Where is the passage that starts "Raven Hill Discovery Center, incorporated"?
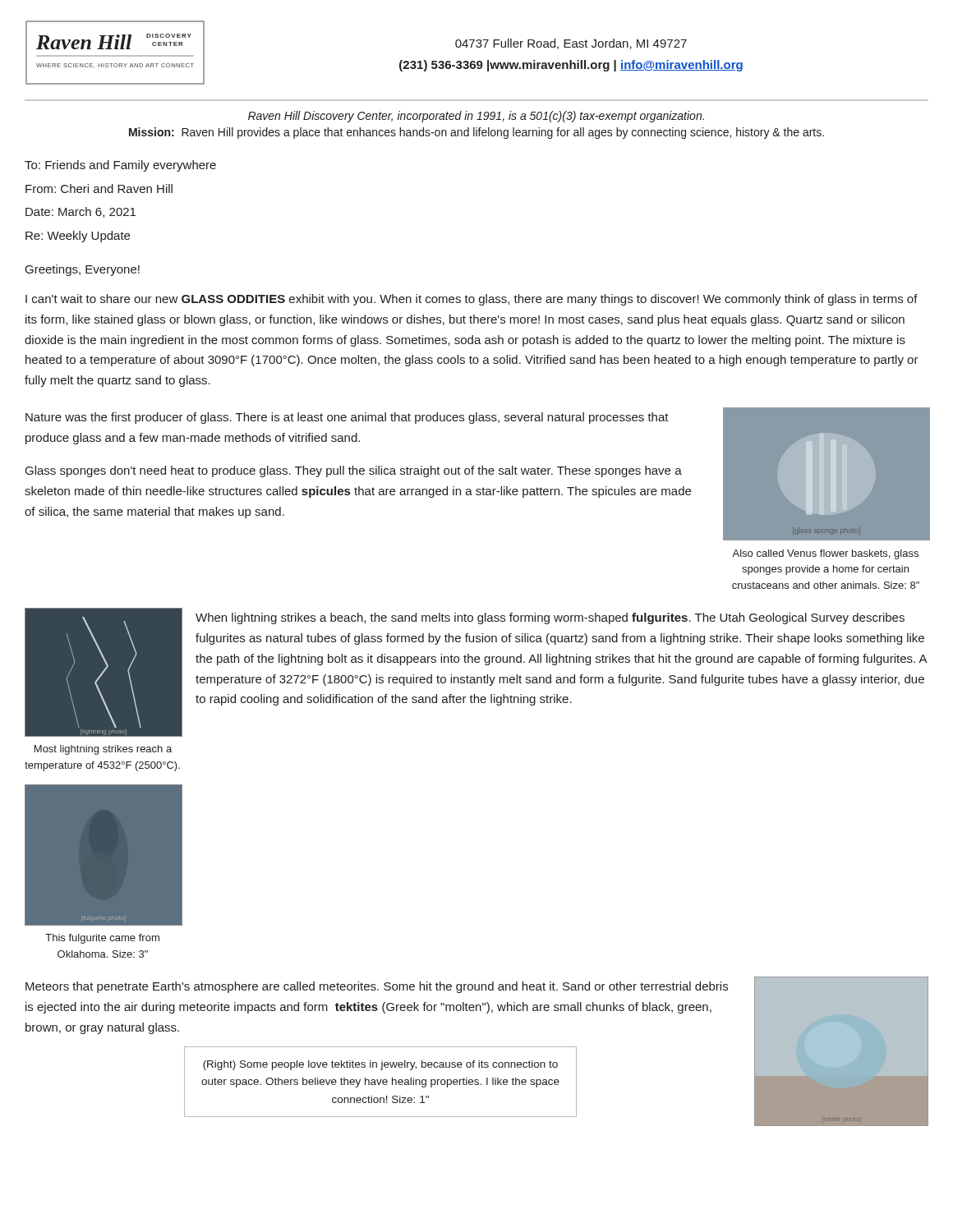This screenshot has height=1232, width=953. tap(476, 116)
